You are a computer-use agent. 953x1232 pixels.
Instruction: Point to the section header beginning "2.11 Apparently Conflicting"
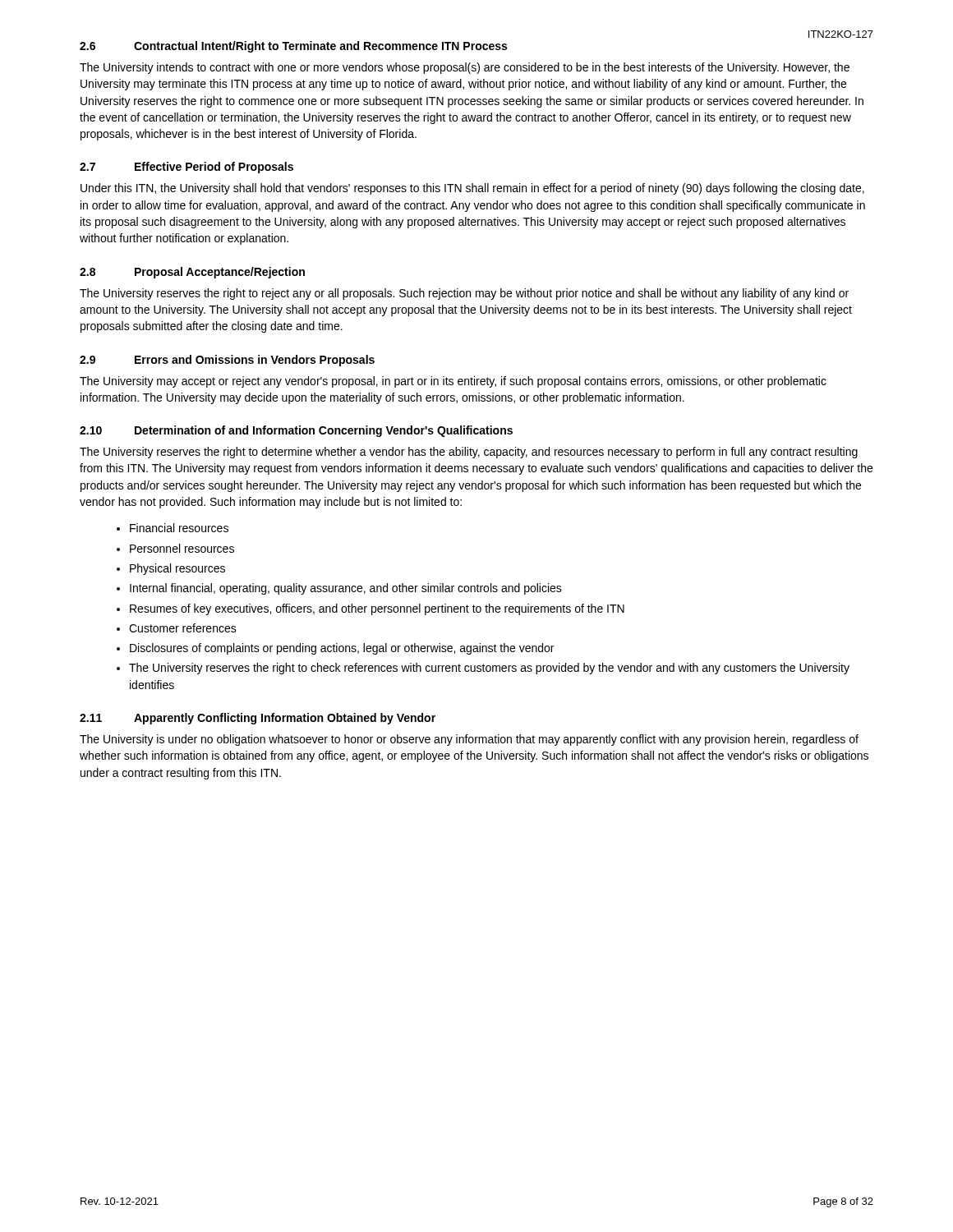[258, 718]
